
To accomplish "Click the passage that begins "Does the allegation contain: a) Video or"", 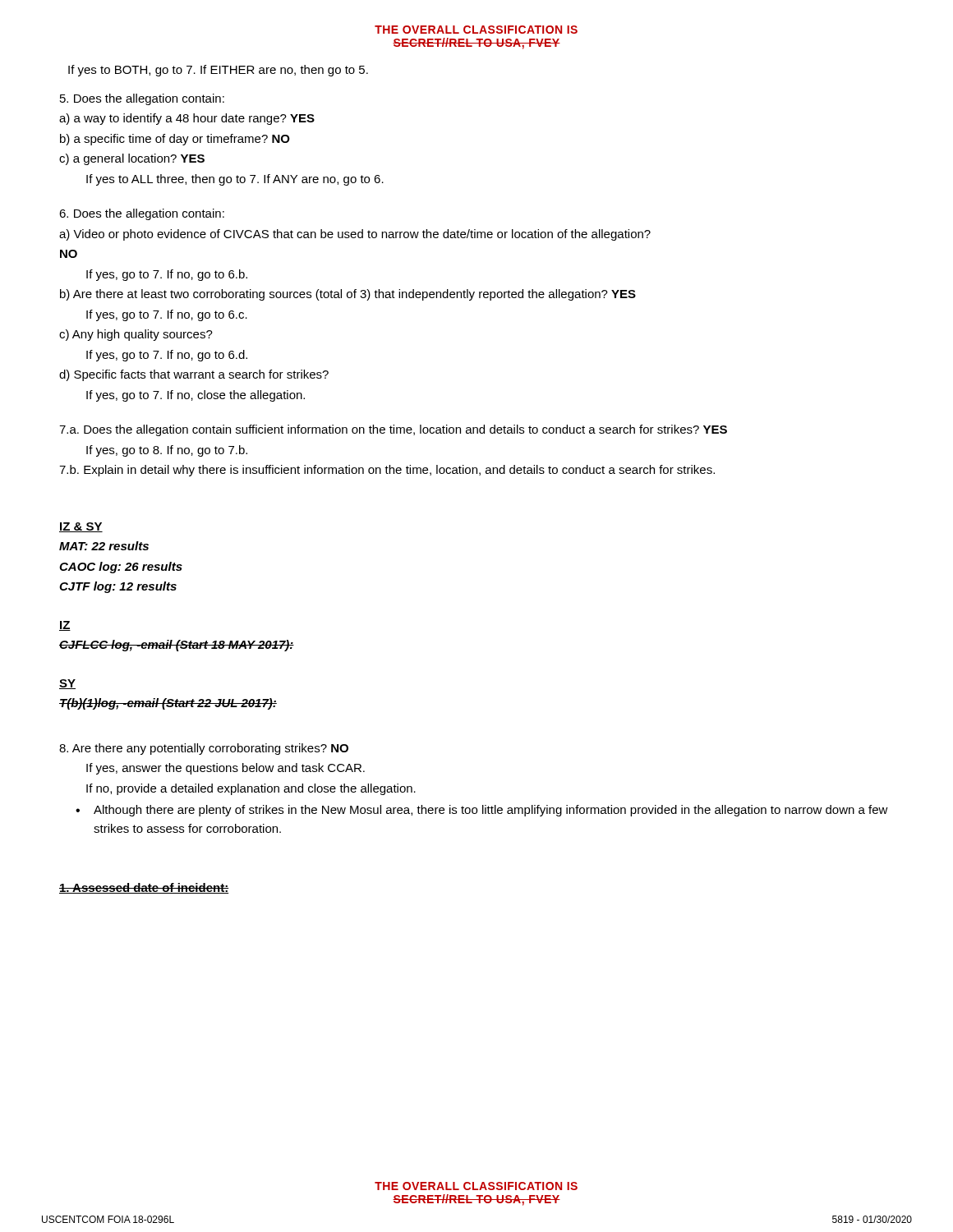I will [476, 304].
